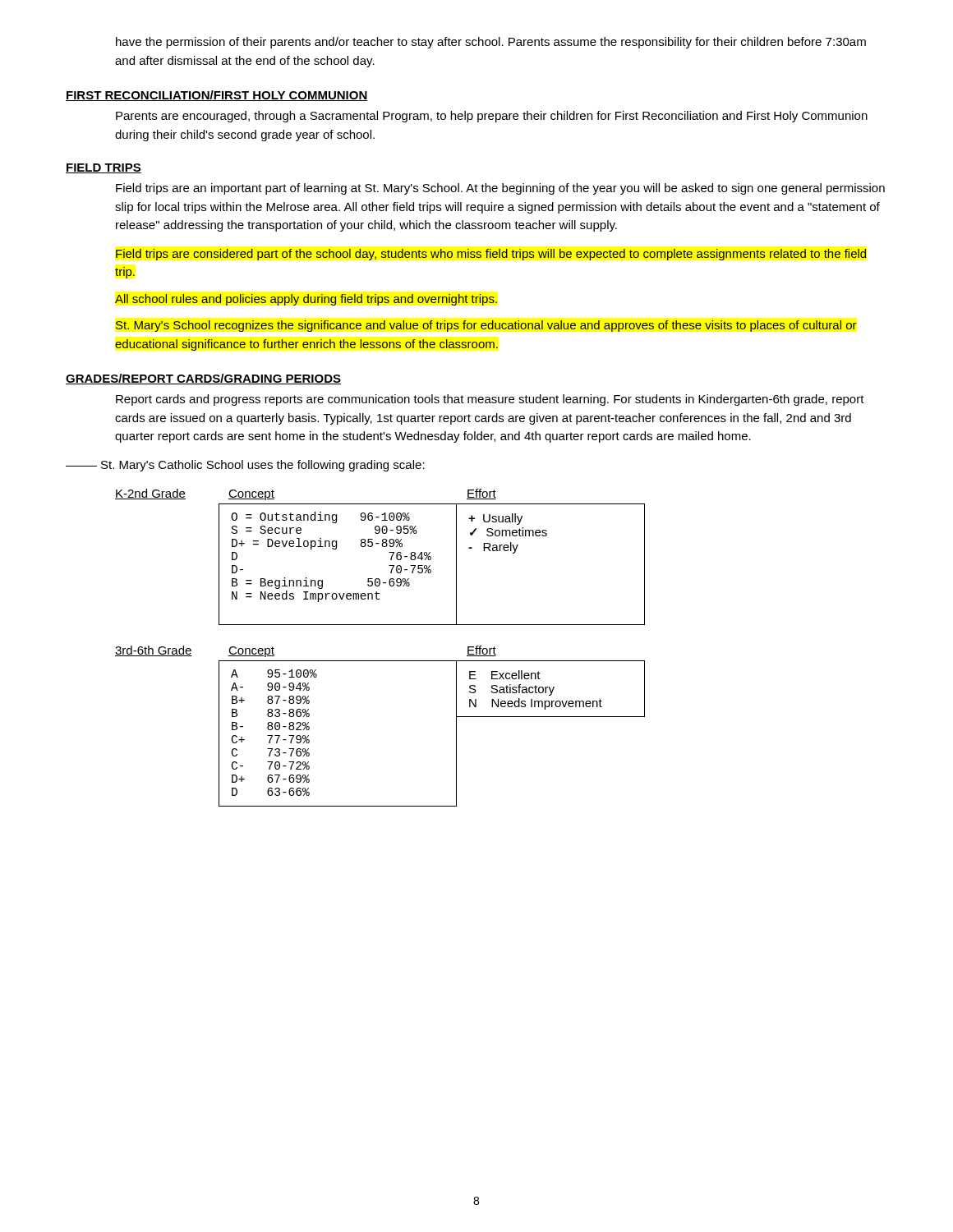This screenshot has height=1232, width=953.
Task: Find the table that mentions "K-2nd Grade"
Action: [501, 554]
